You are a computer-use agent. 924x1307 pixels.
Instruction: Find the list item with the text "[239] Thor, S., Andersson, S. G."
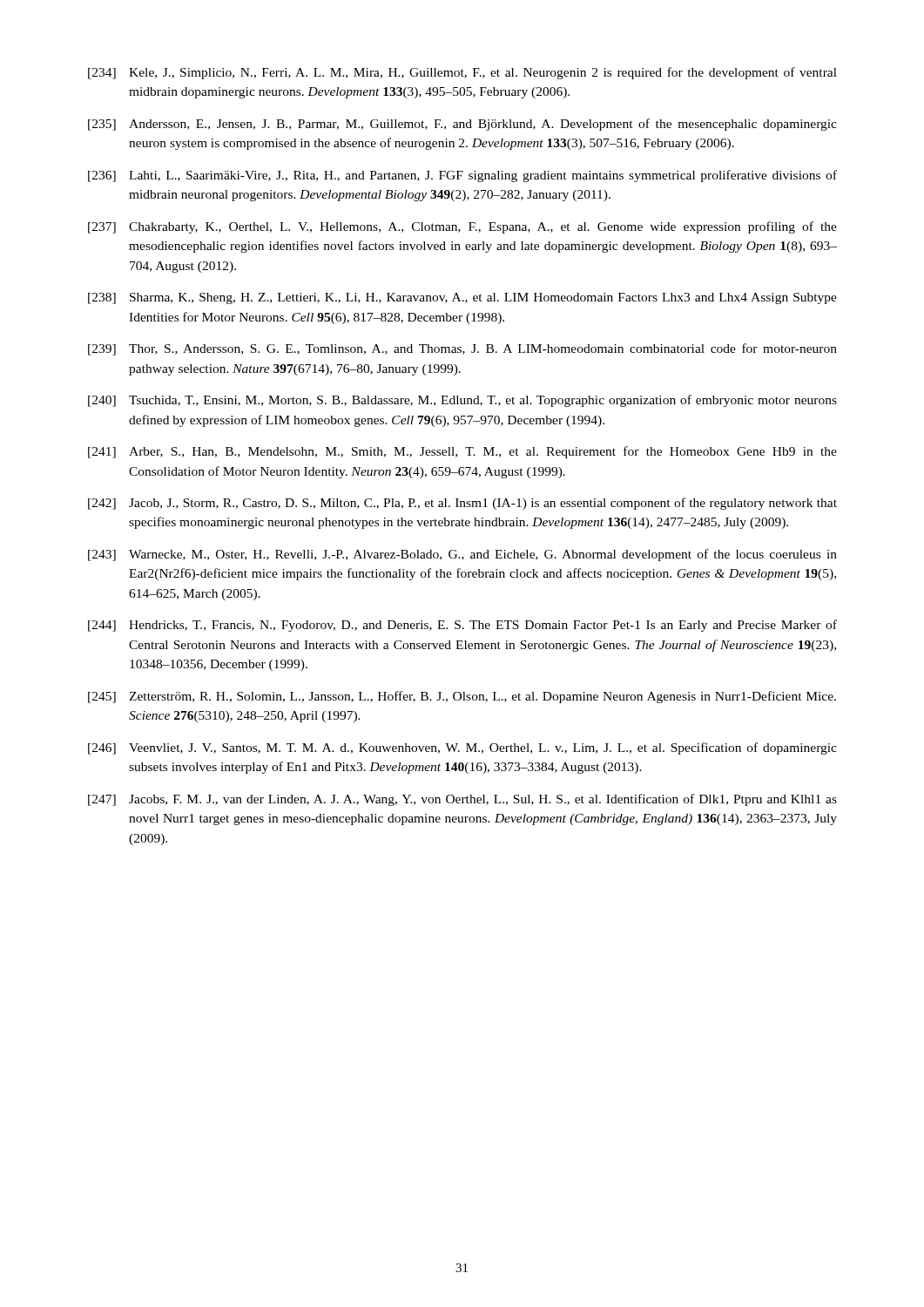462,359
